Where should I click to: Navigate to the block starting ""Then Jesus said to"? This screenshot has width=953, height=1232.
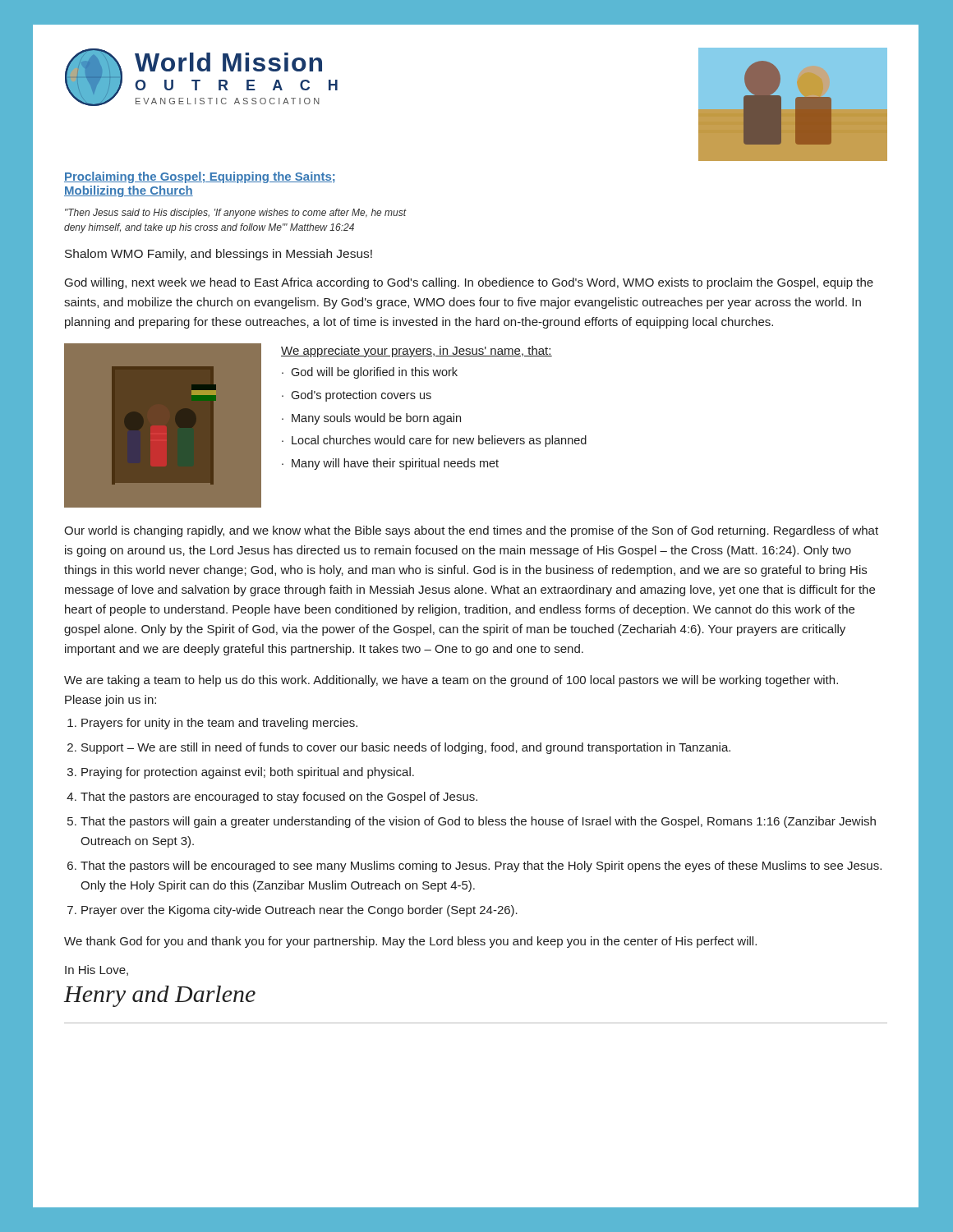coord(235,220)
